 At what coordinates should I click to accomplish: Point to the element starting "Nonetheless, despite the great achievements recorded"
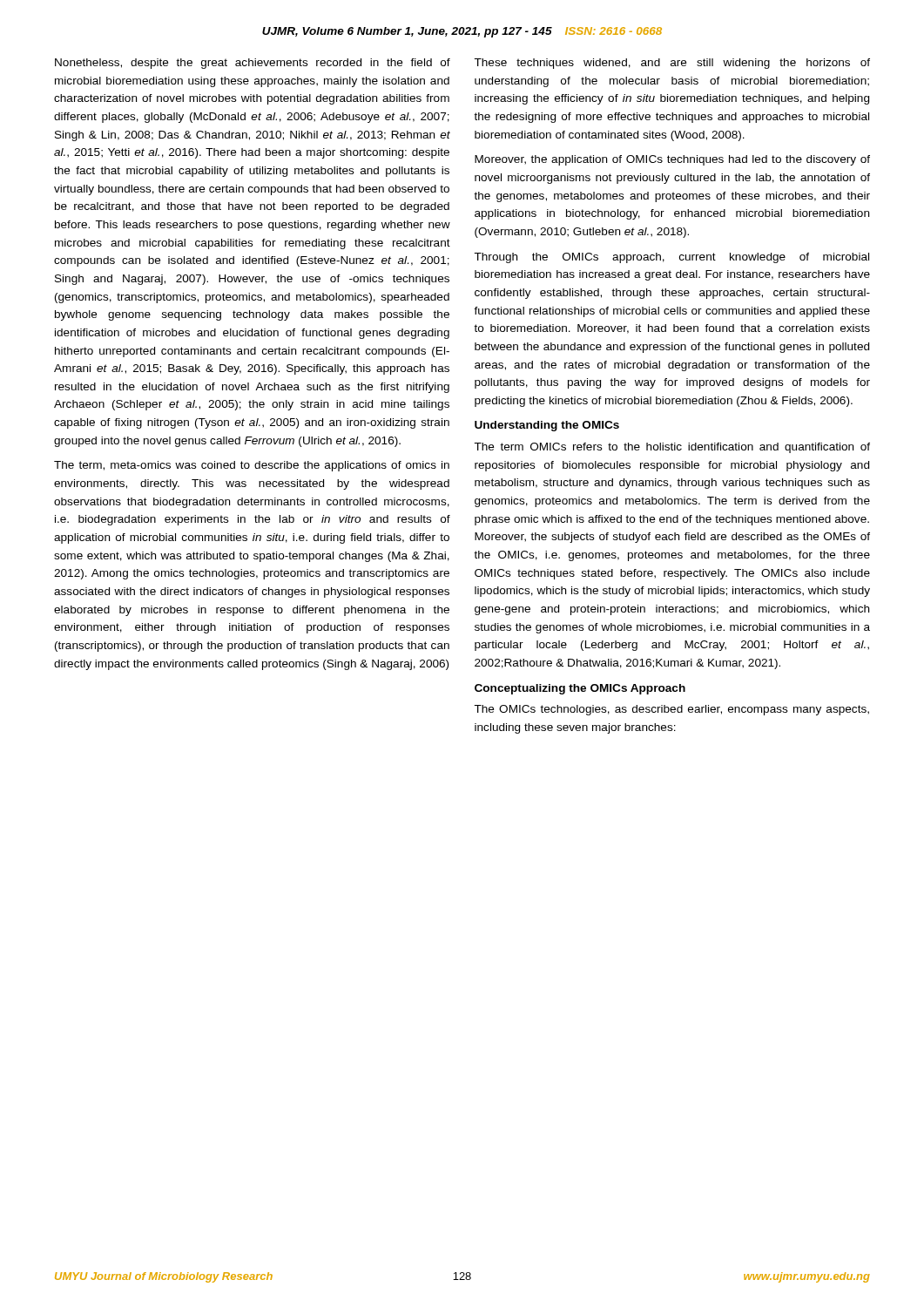252,363
